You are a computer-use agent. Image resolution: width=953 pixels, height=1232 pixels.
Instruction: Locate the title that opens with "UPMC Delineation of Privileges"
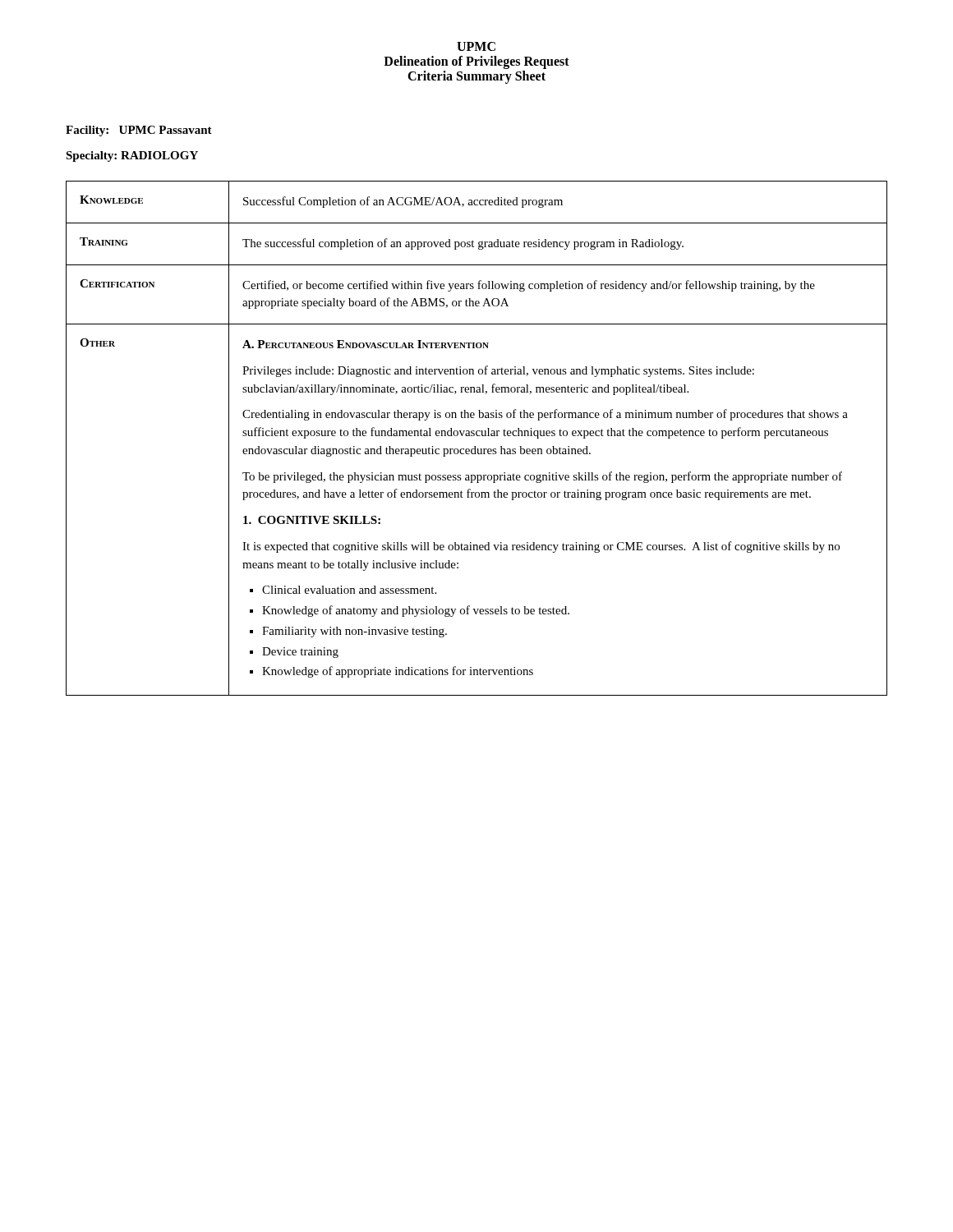tap(476, 62)
